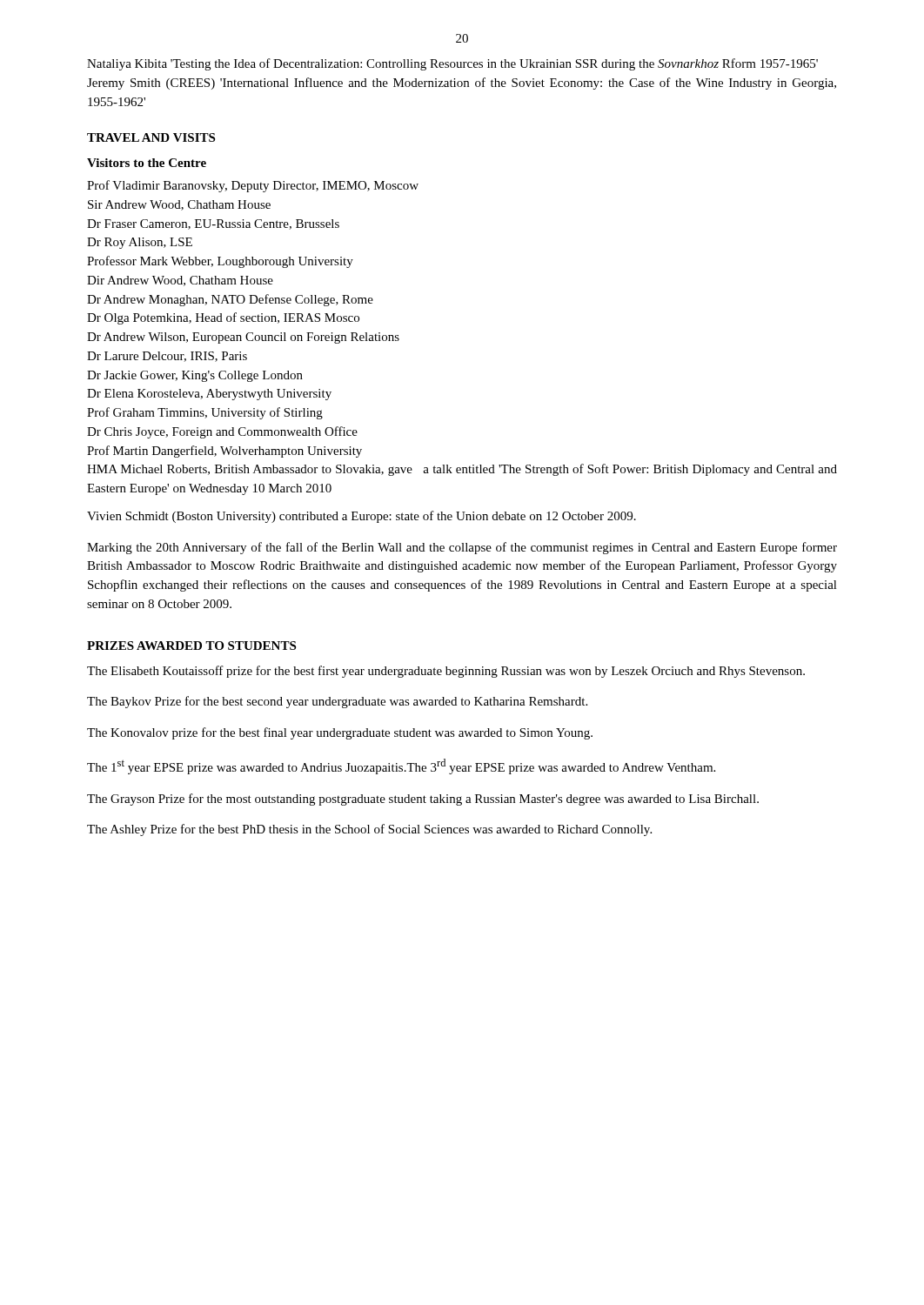This screenshot has width=924, height=1305.
Task: Locate the text "PRIZES AWARDED TO STUDENTS"
Action: [192, 645]
